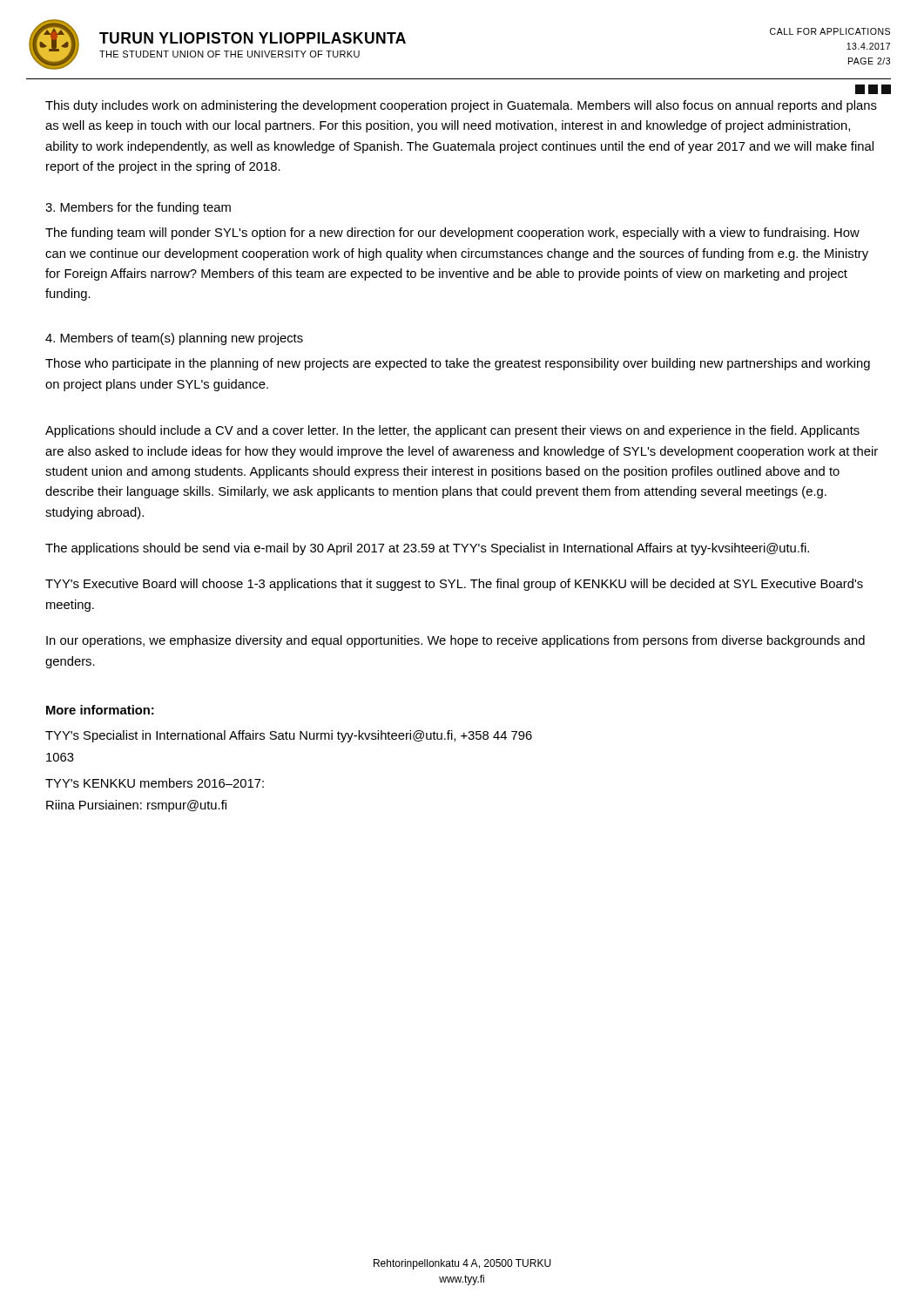Click on the text block starting "The funding team"
924x1307 pixels.
[457, 263]
